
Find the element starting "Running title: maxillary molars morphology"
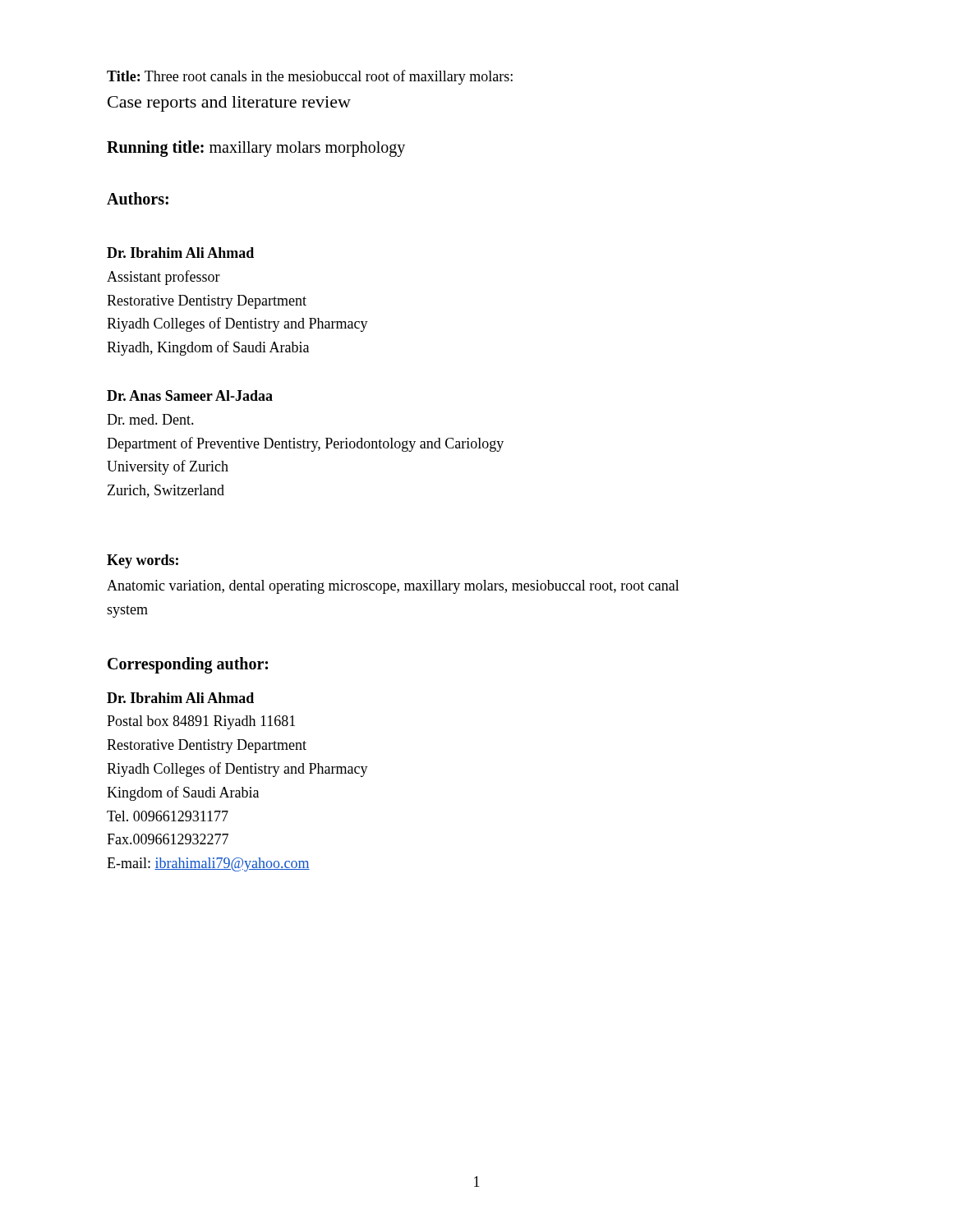[x=256, y=147]
